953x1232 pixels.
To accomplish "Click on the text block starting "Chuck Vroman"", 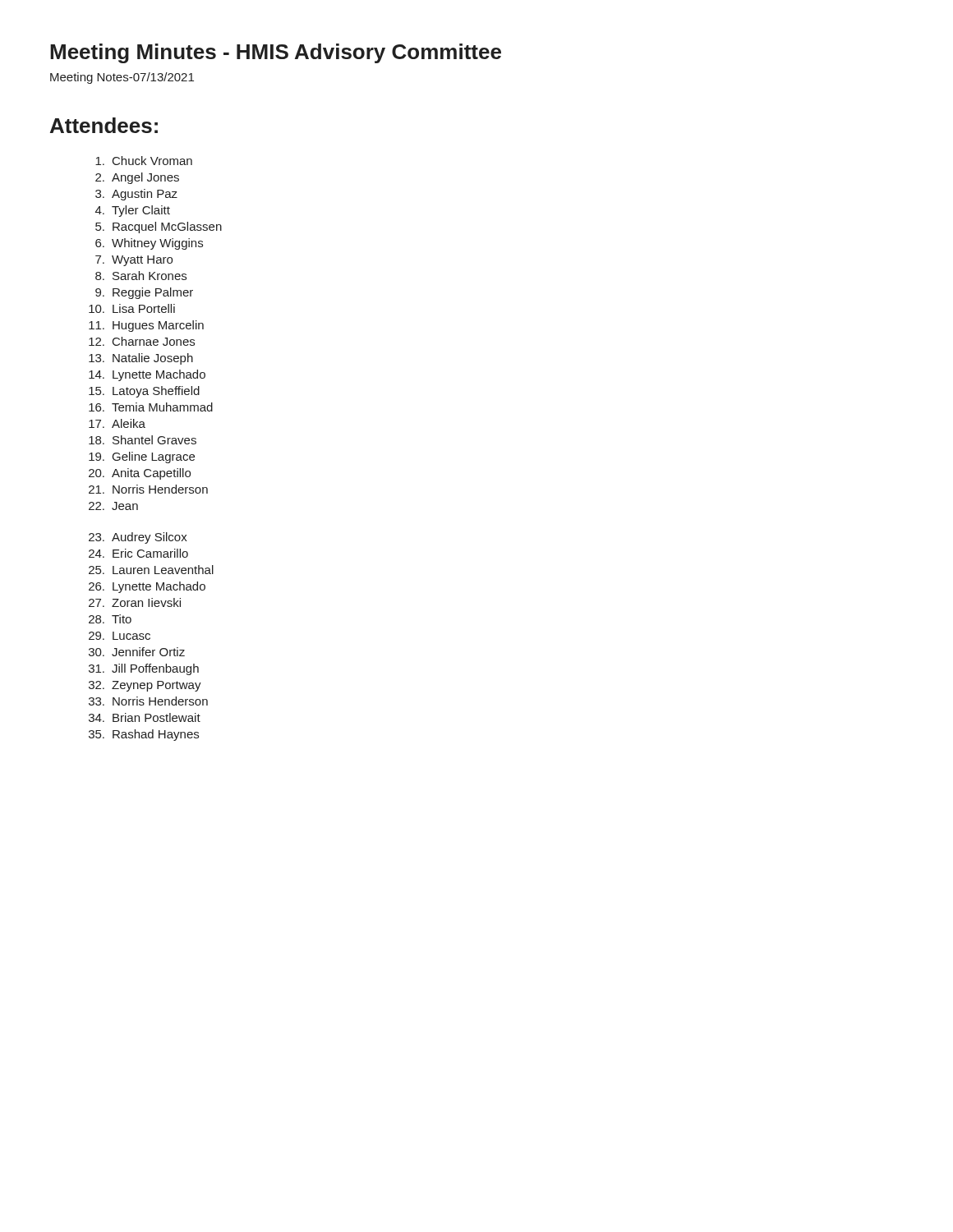I will click(x=133, y=161).
